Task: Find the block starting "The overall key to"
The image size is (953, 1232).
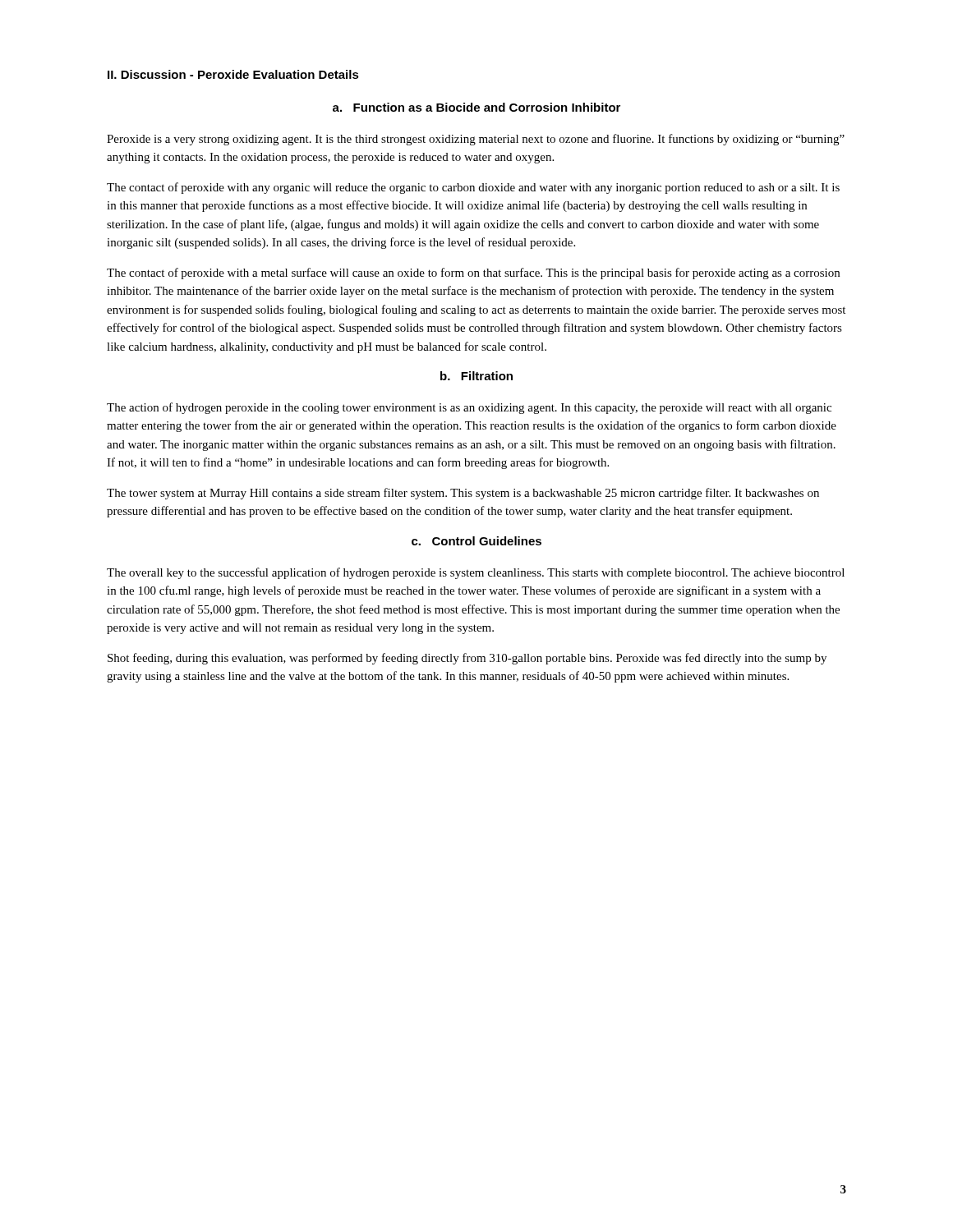Action: click(x=476, y=600)
